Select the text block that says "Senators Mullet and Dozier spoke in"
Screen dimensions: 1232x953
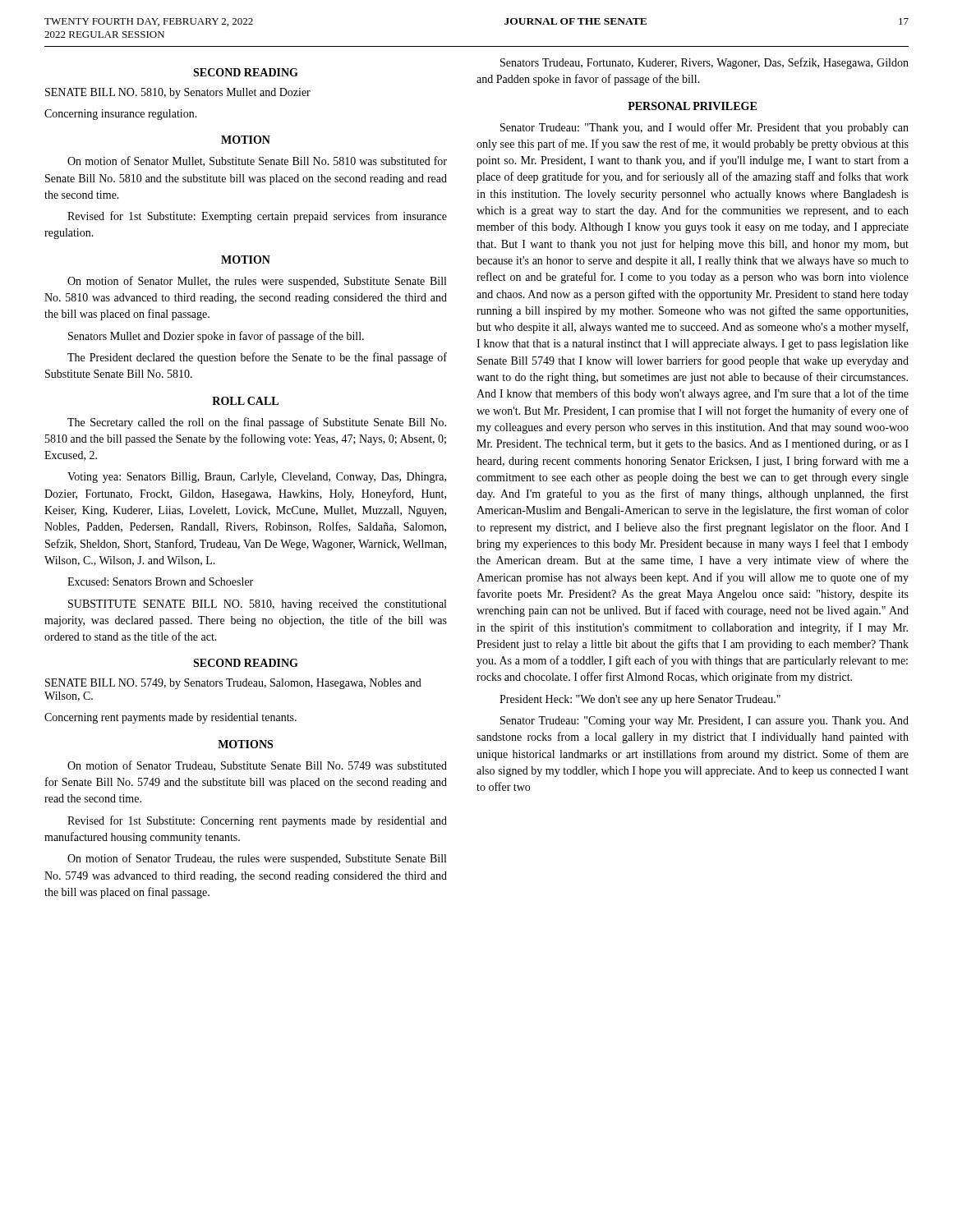point(216,336)
